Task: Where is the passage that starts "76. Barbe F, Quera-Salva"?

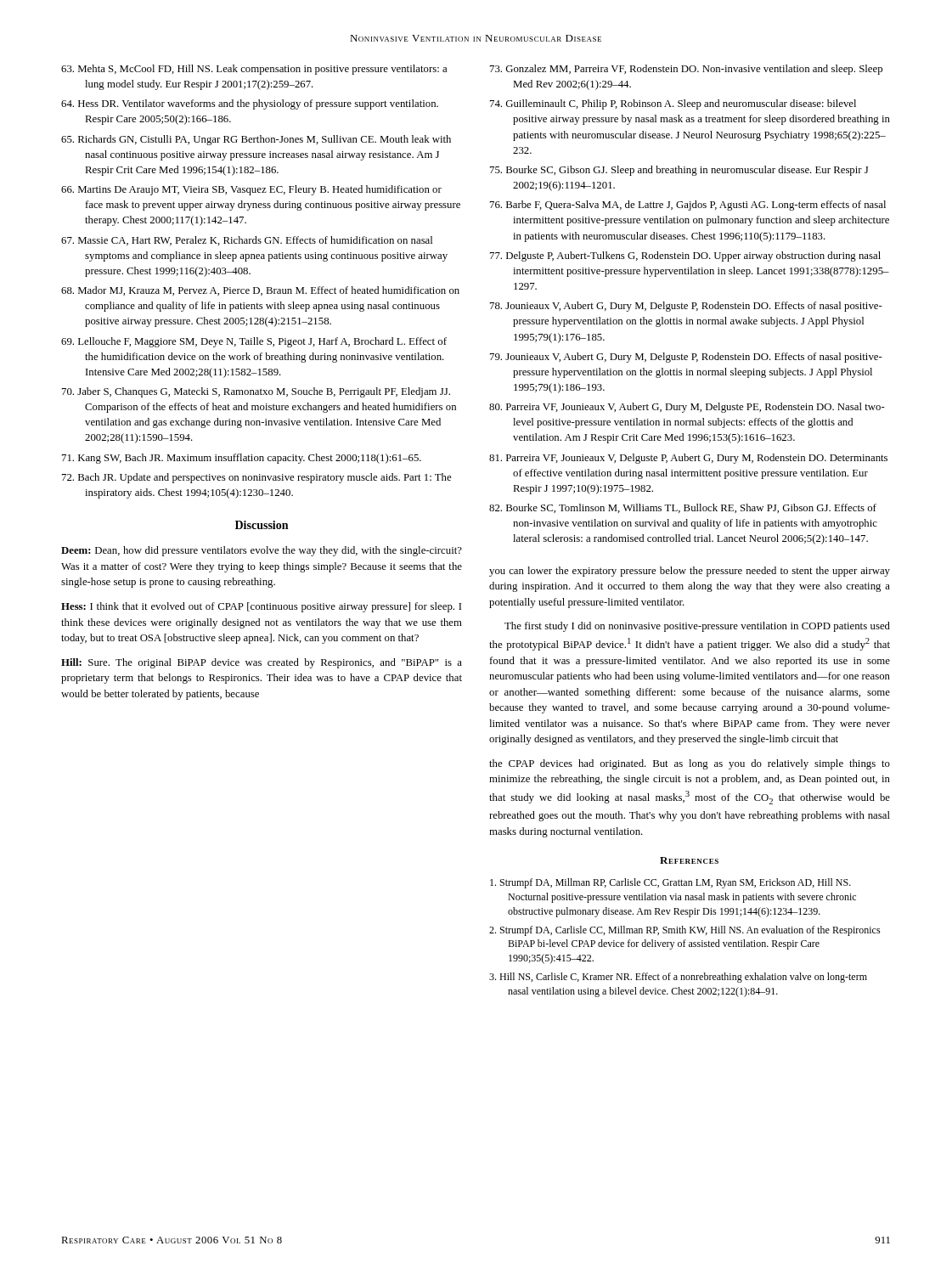Action: (689, 220)
